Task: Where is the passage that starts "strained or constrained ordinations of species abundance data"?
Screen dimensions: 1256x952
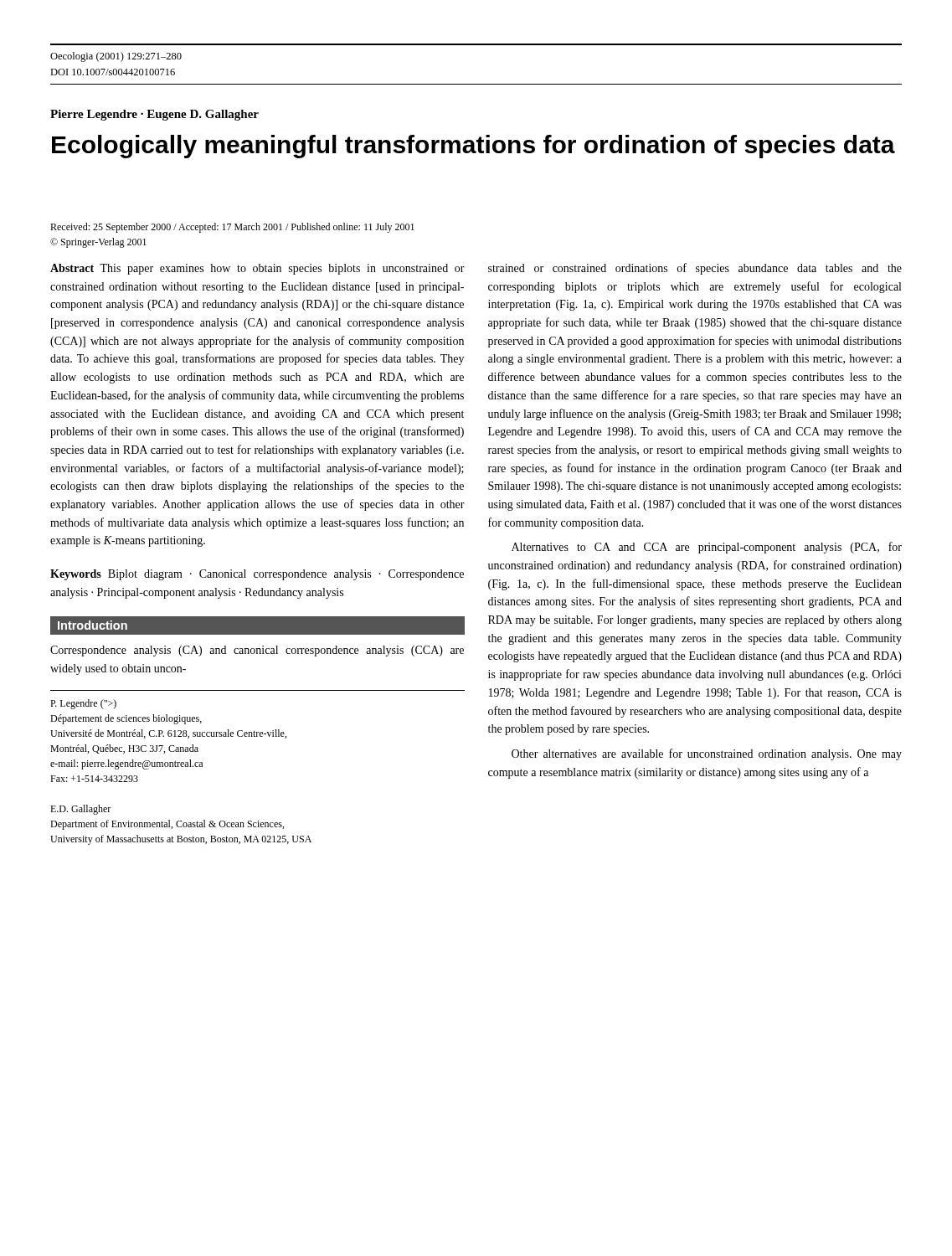Action: [x=695, y=269]
